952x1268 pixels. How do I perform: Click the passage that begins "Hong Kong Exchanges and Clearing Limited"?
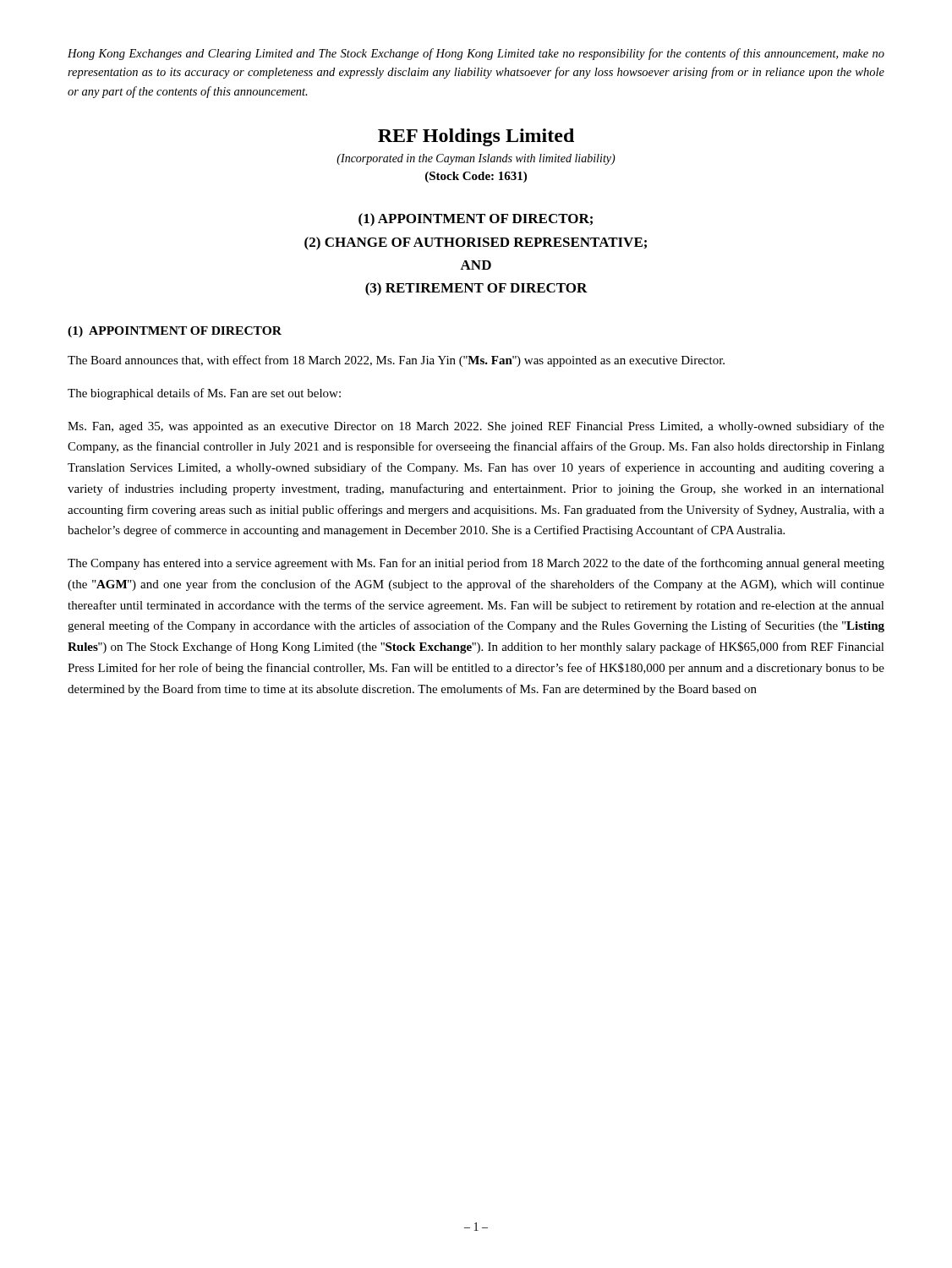coord(476,72)
